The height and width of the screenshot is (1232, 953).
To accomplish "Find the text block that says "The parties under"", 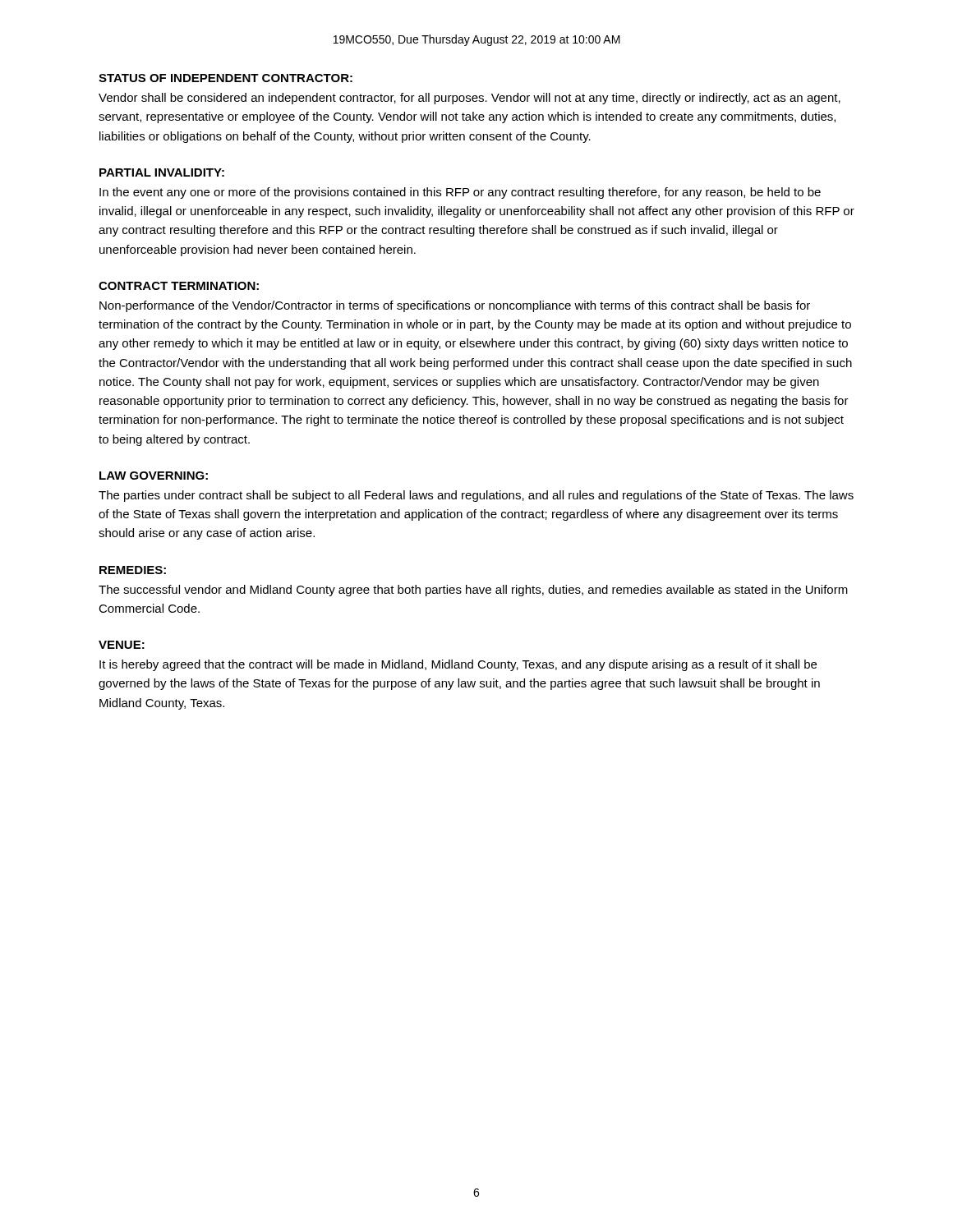I will click(x=476, y=514).
